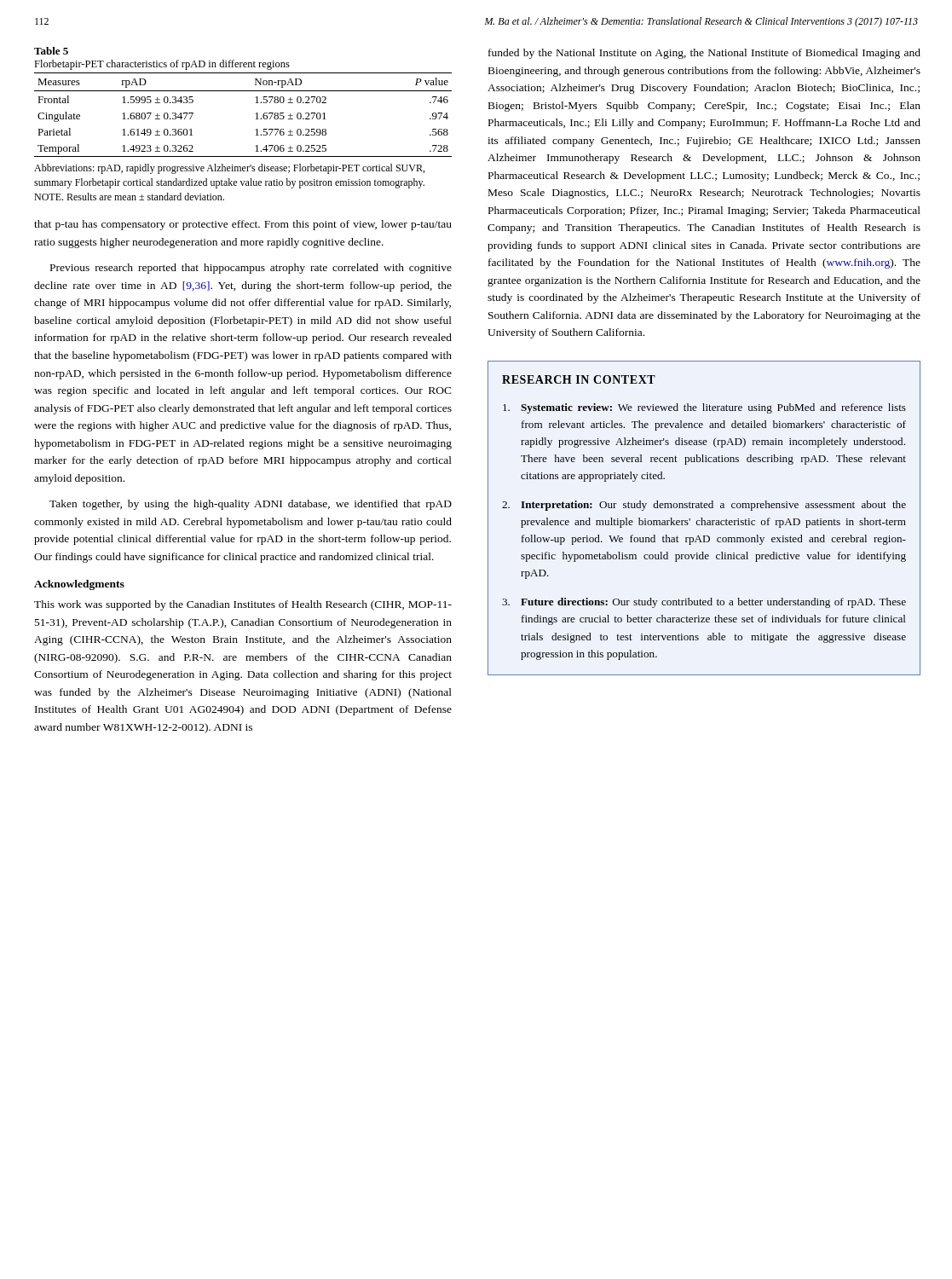
Task: Point to the text block starting "funded by the National Institute"
Action: pos(704,192)
